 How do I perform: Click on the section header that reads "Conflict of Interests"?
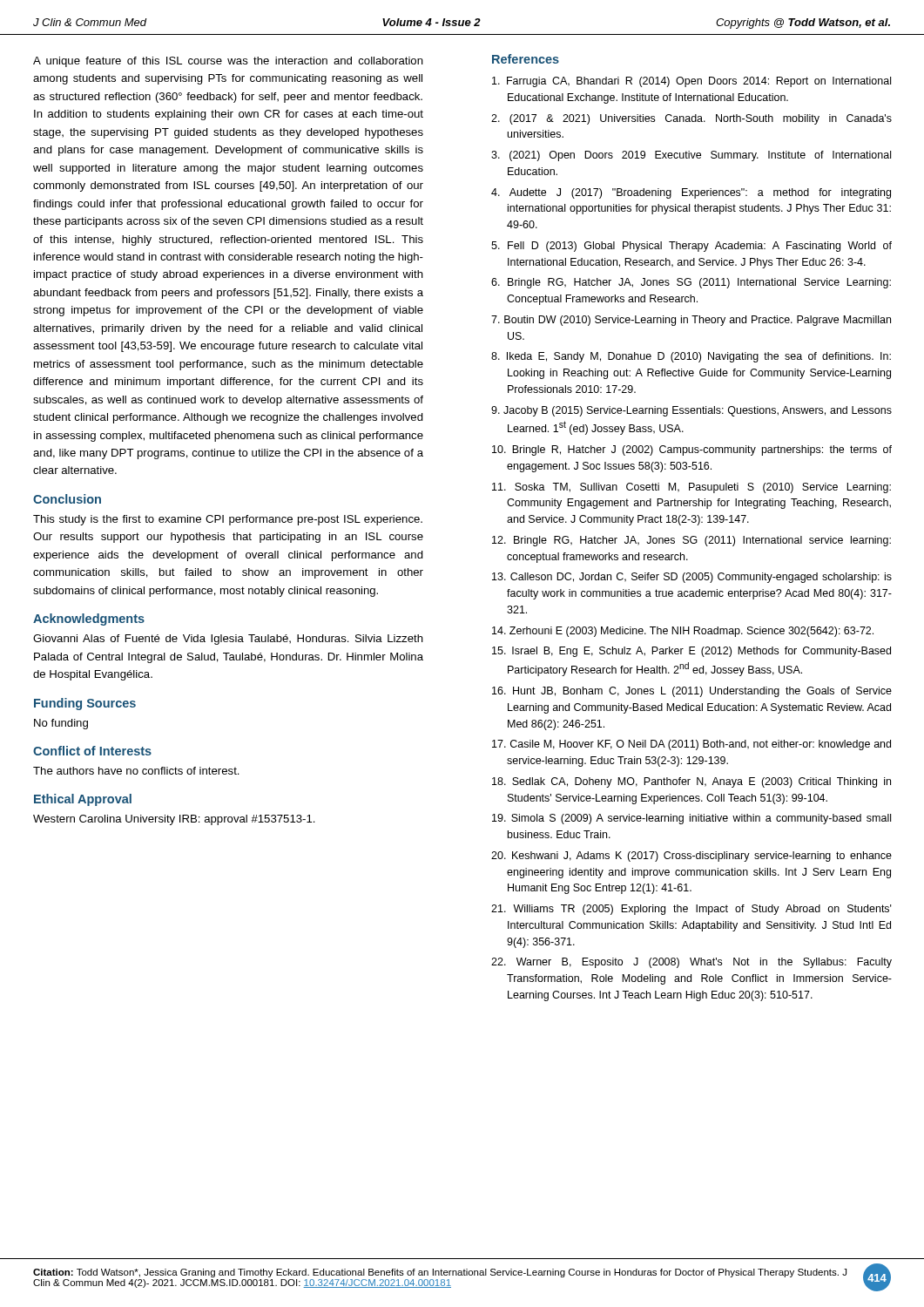92,751
